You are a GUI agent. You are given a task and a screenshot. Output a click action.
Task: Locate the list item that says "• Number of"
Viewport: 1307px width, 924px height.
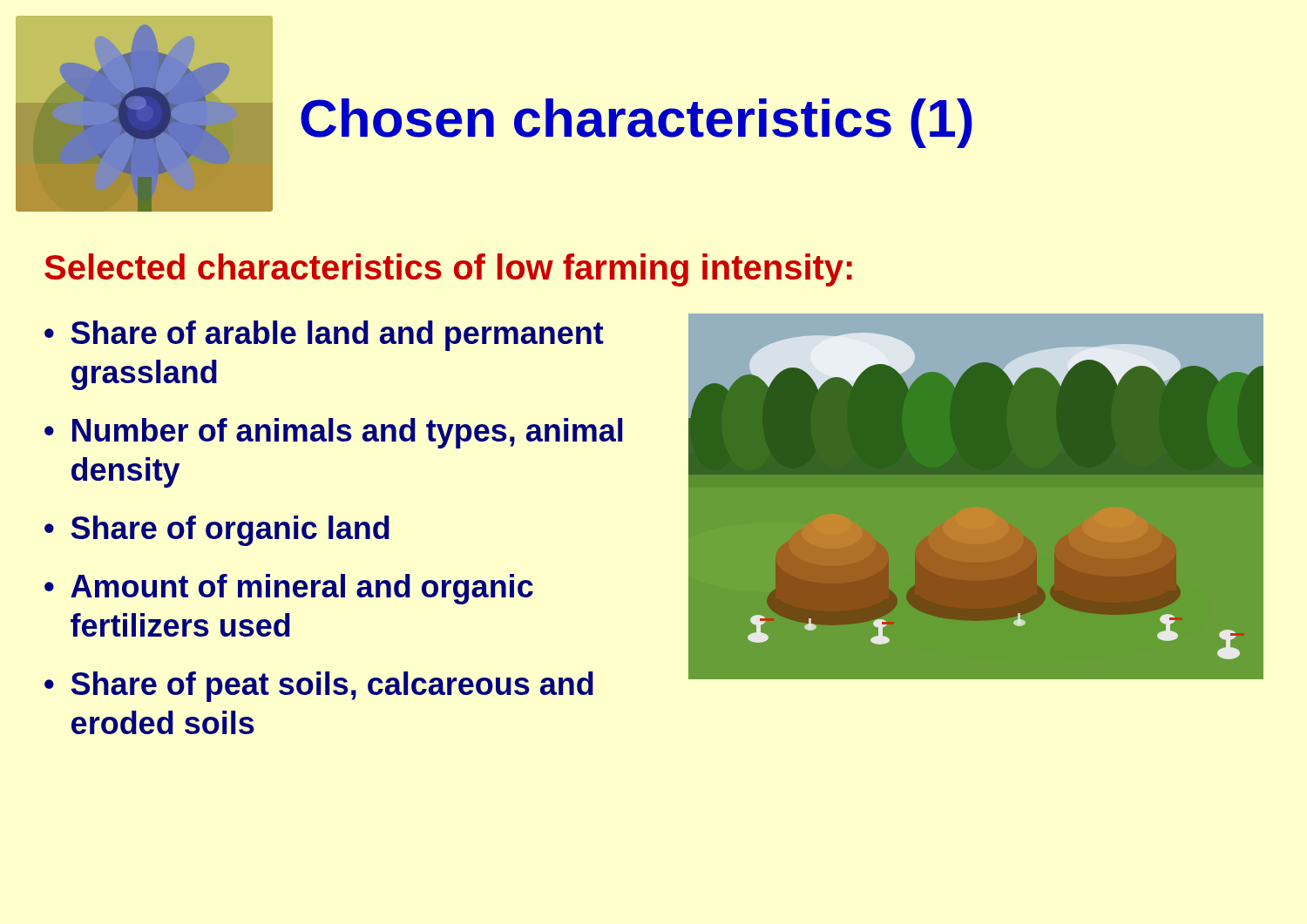[340, 450]
